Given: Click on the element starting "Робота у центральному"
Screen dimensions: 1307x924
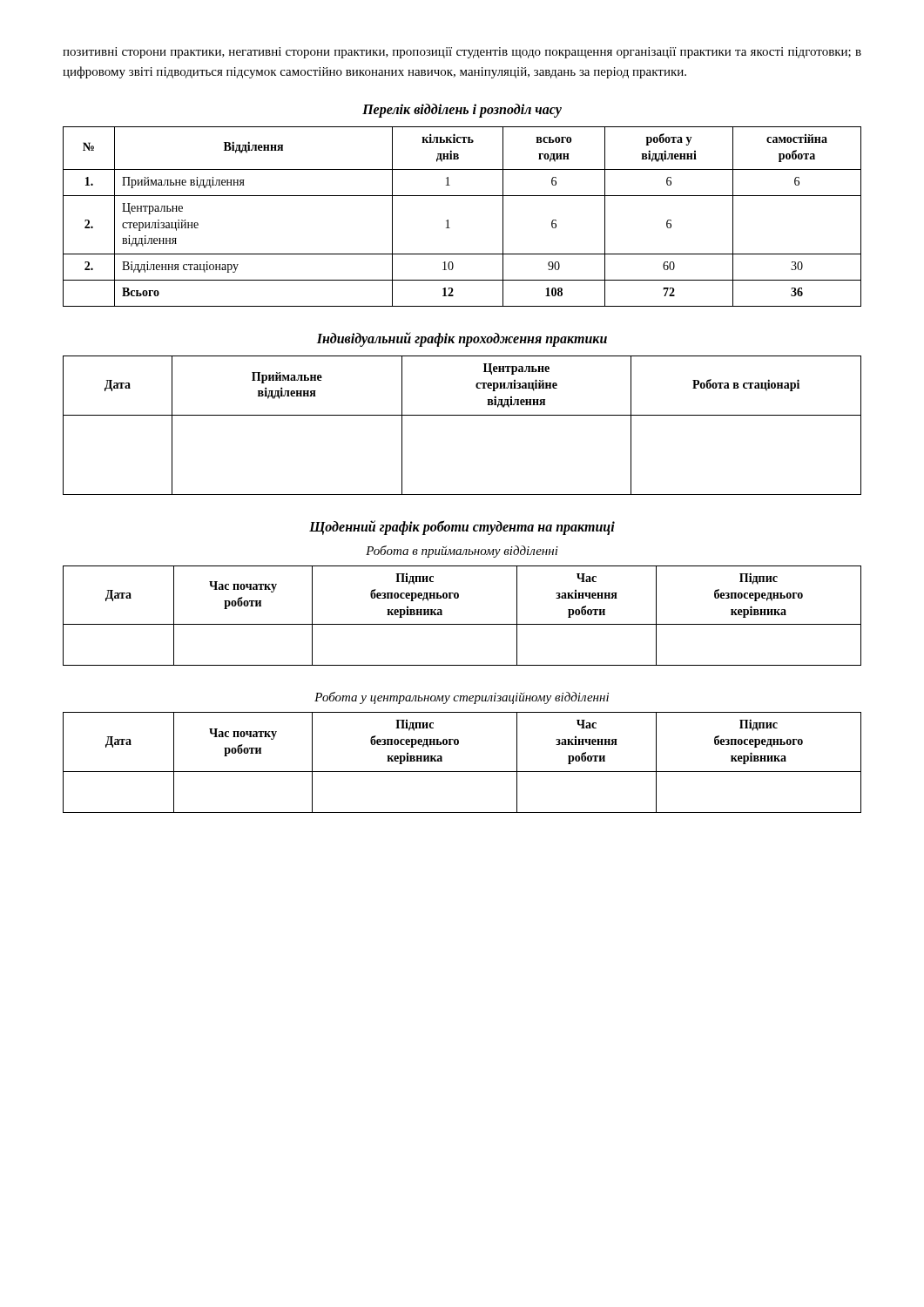Looking at the screenshot, I should coord(462,697).
